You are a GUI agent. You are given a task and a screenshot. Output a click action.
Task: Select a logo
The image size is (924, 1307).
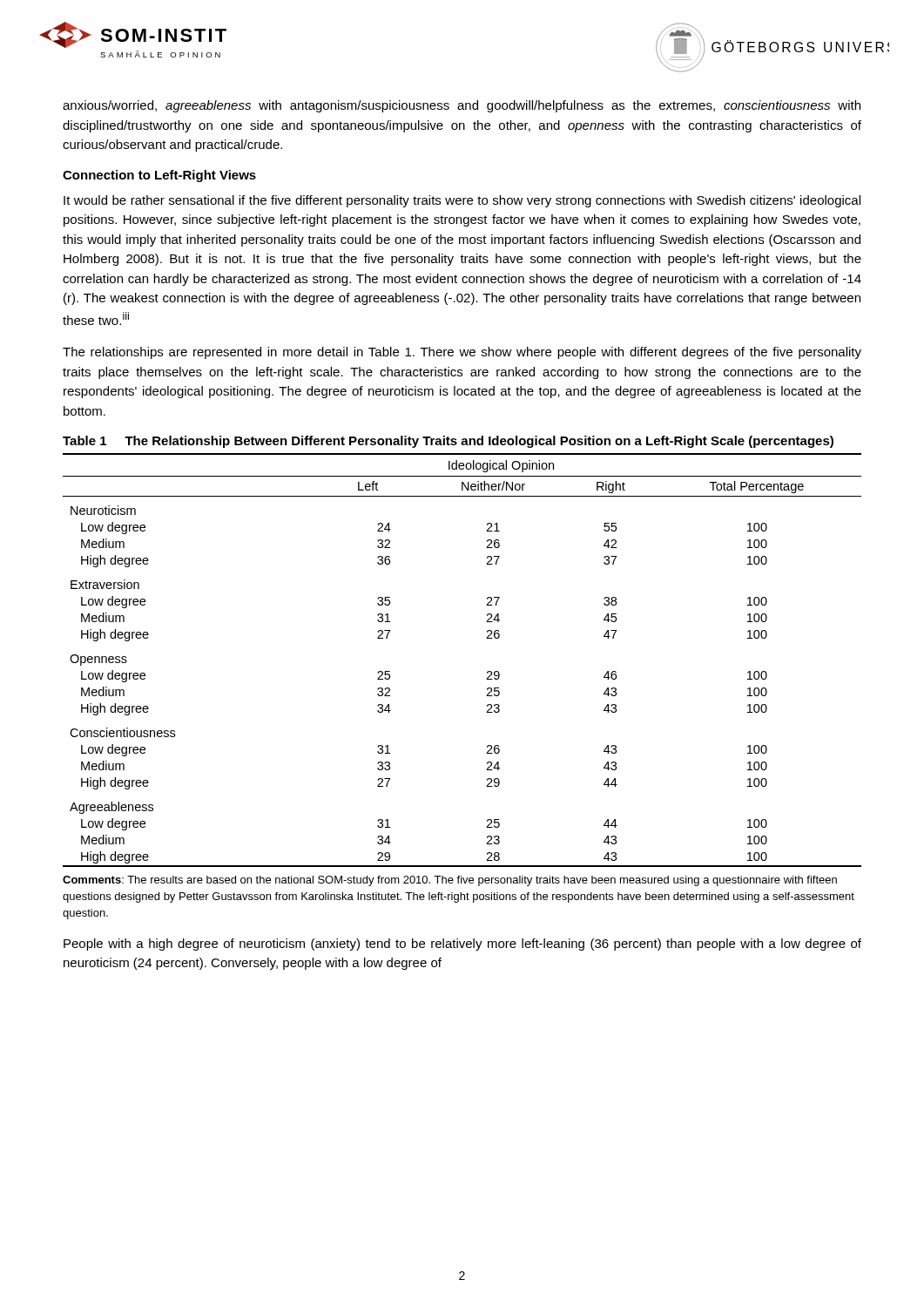coord(462,48)
